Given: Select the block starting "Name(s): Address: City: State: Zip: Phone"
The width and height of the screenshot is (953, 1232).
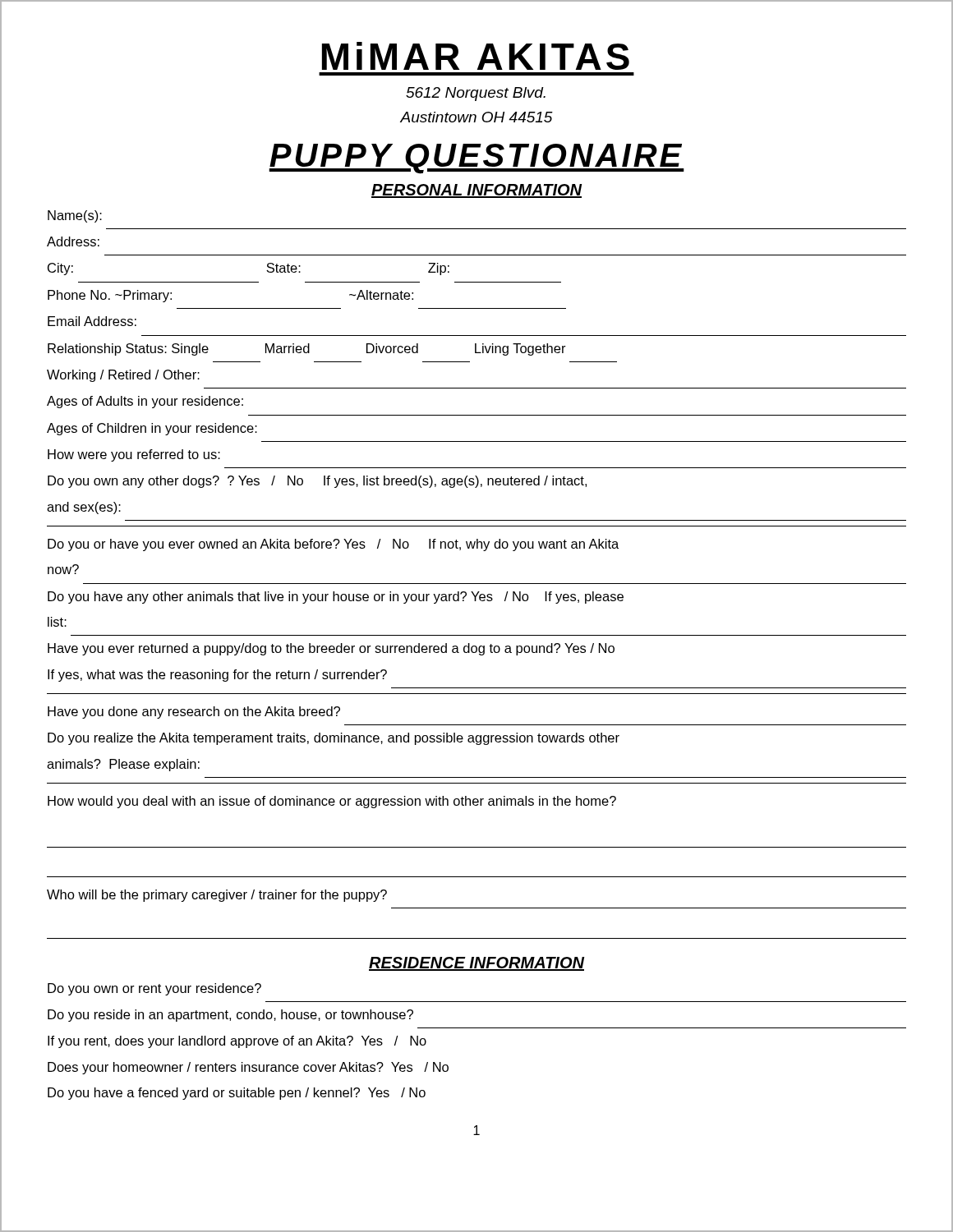Looking at the screenshot, I should 75,216.
